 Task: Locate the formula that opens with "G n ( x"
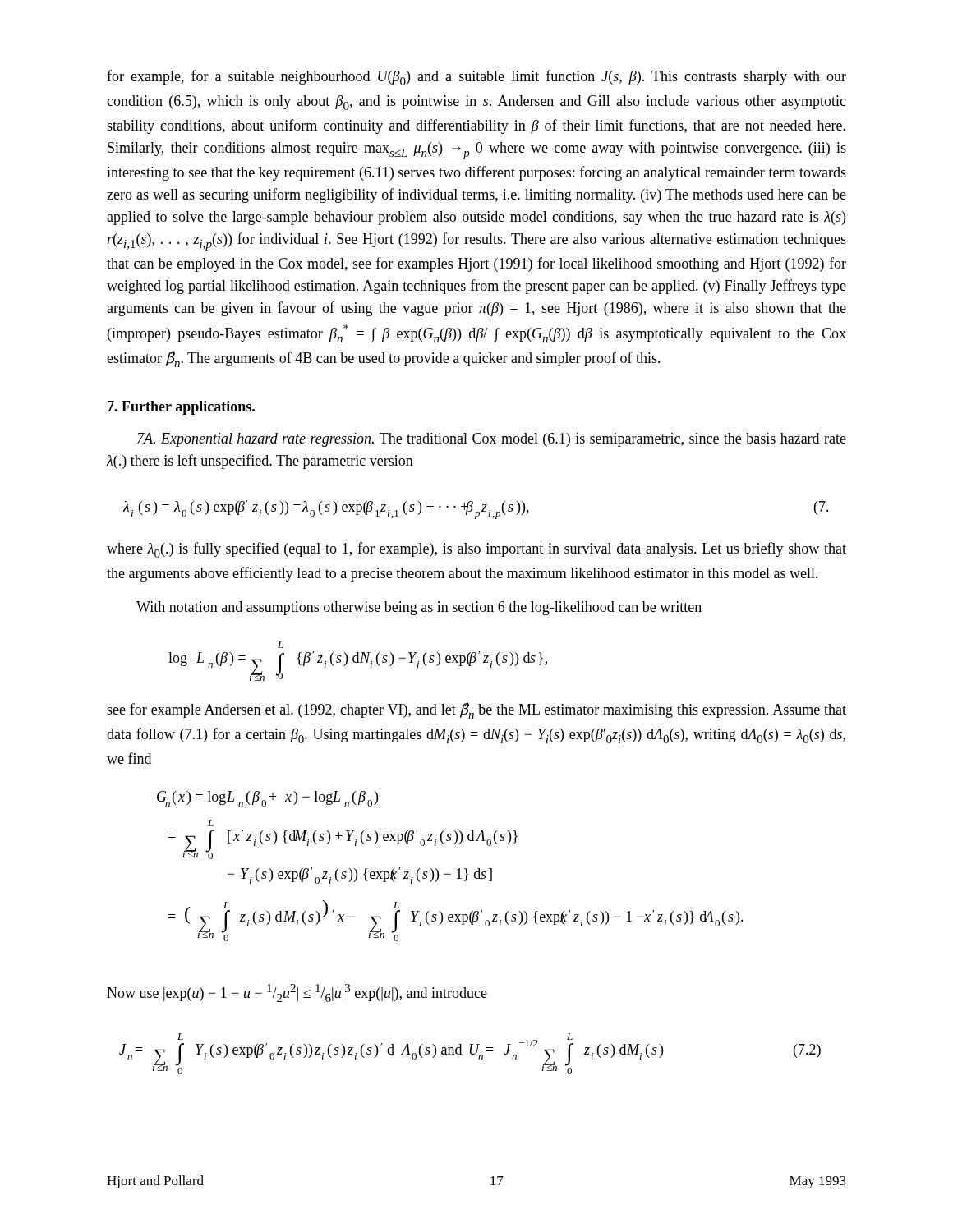click(x=501, y=876)
